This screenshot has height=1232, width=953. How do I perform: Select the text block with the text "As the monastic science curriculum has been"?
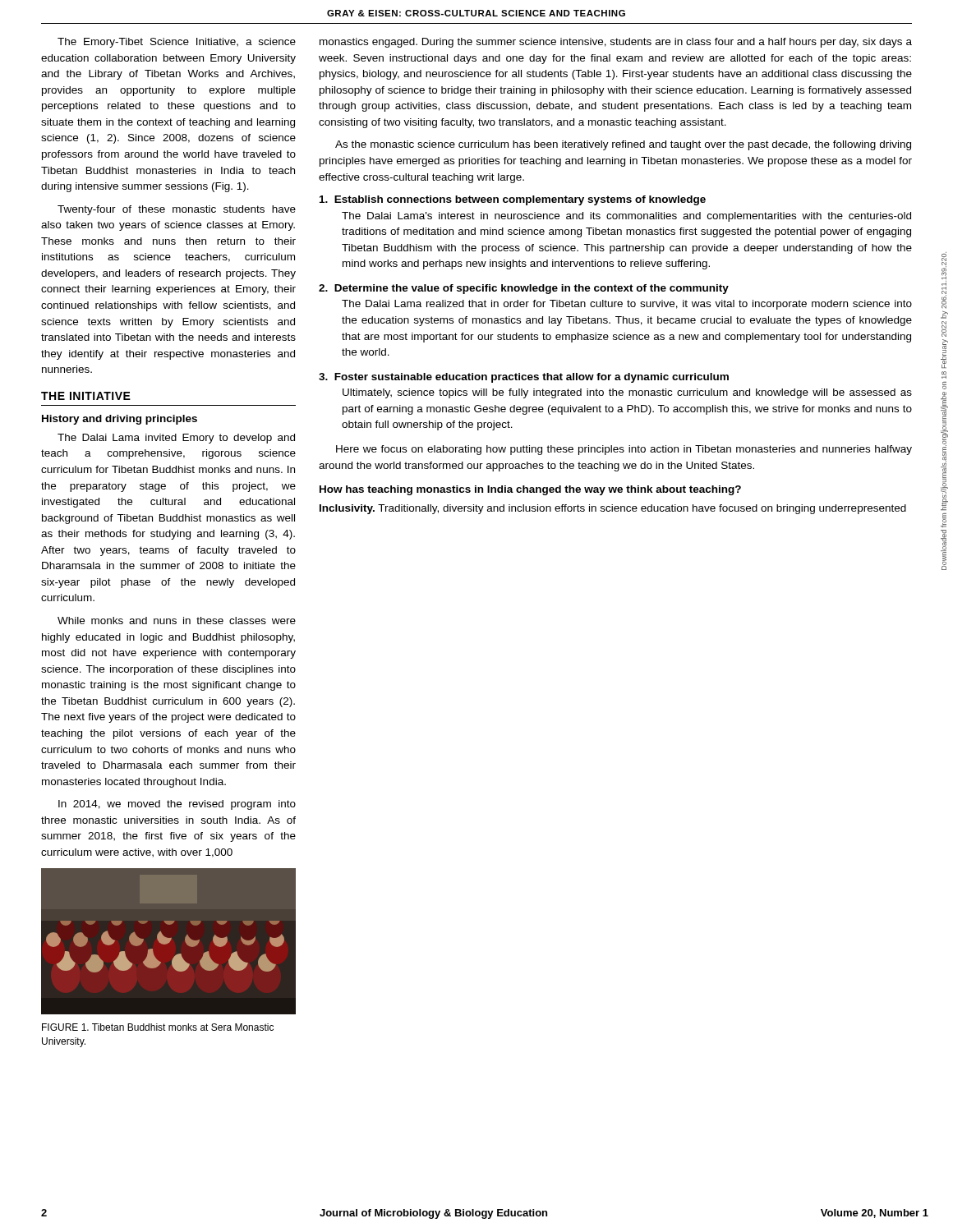(615, 161)
